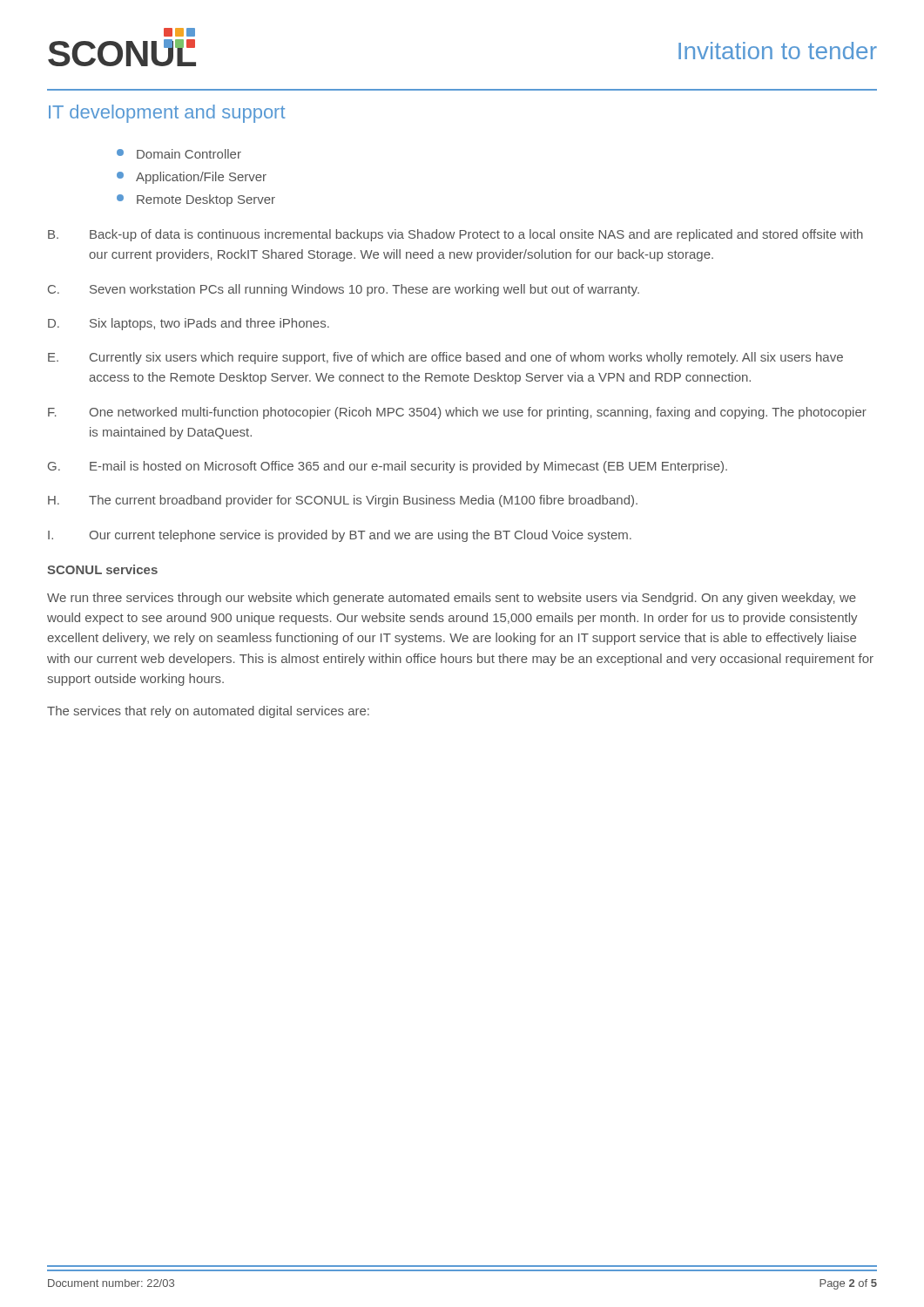The height and width of the screenshot is (1307, 924).
Task: Click on the passage starting "H. The current broadband provider for"
Action: [343, 500]
